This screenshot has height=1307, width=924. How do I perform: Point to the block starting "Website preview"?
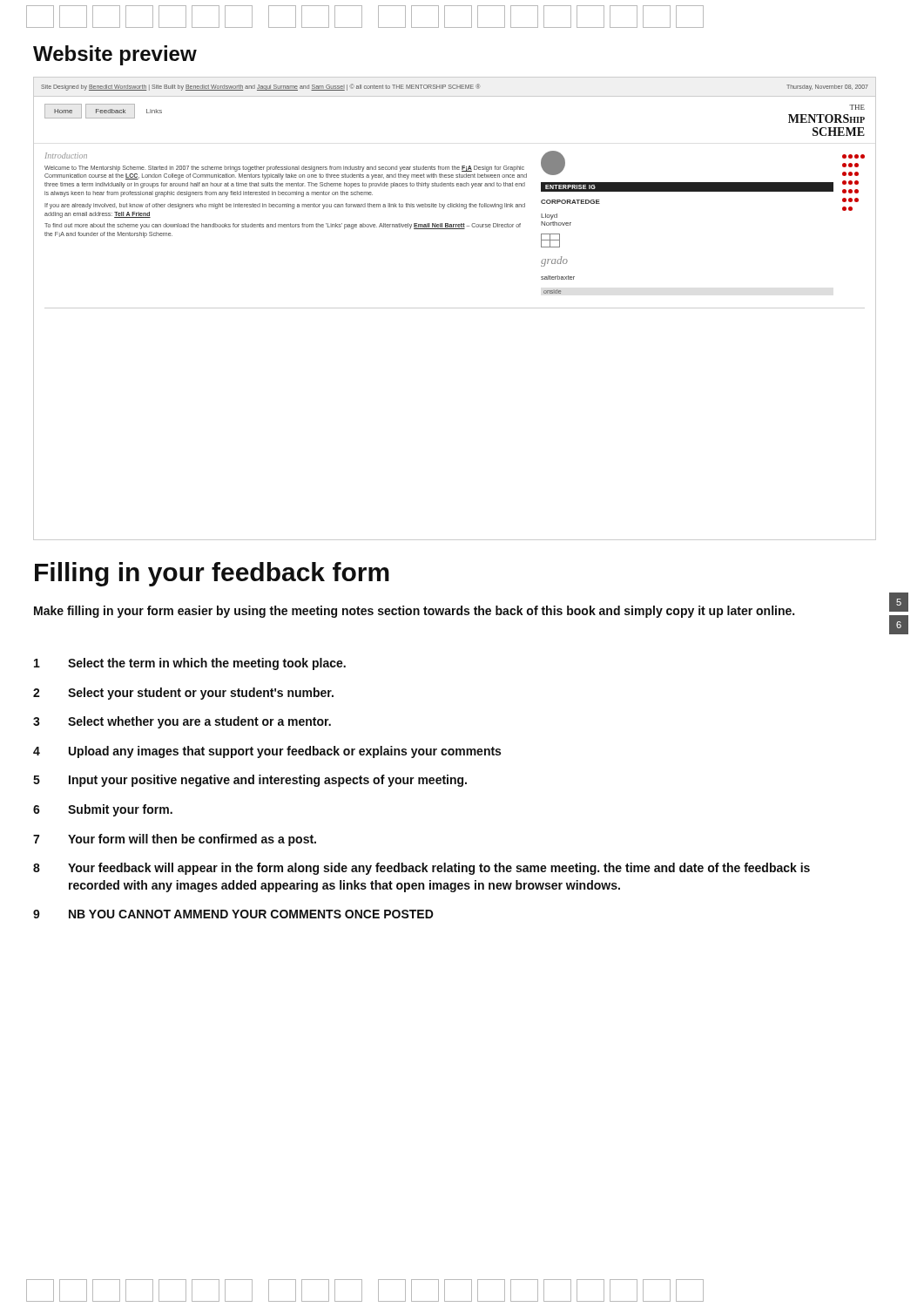tap(115, 54)
